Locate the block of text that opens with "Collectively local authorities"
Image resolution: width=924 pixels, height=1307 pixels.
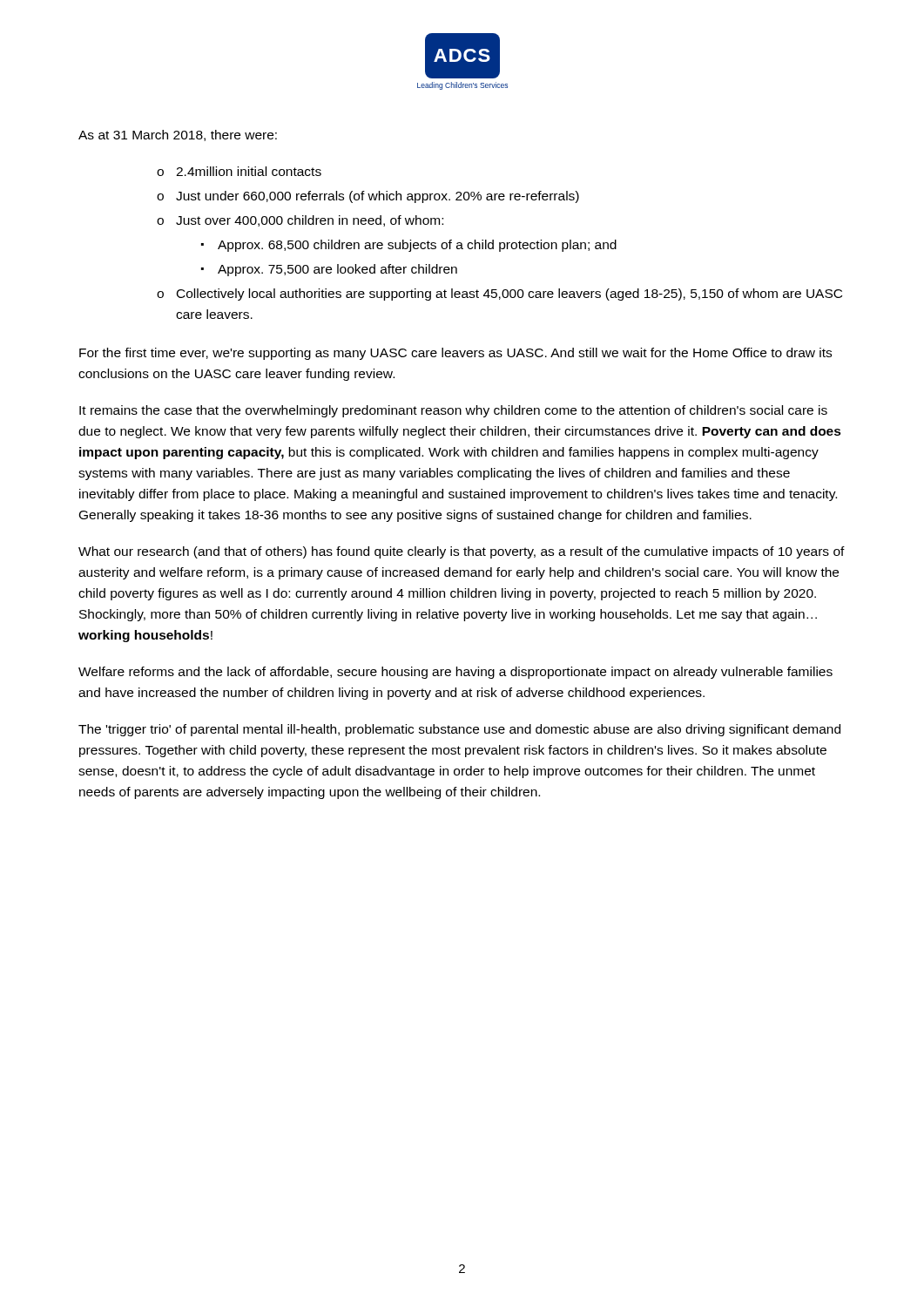point(509,304)
